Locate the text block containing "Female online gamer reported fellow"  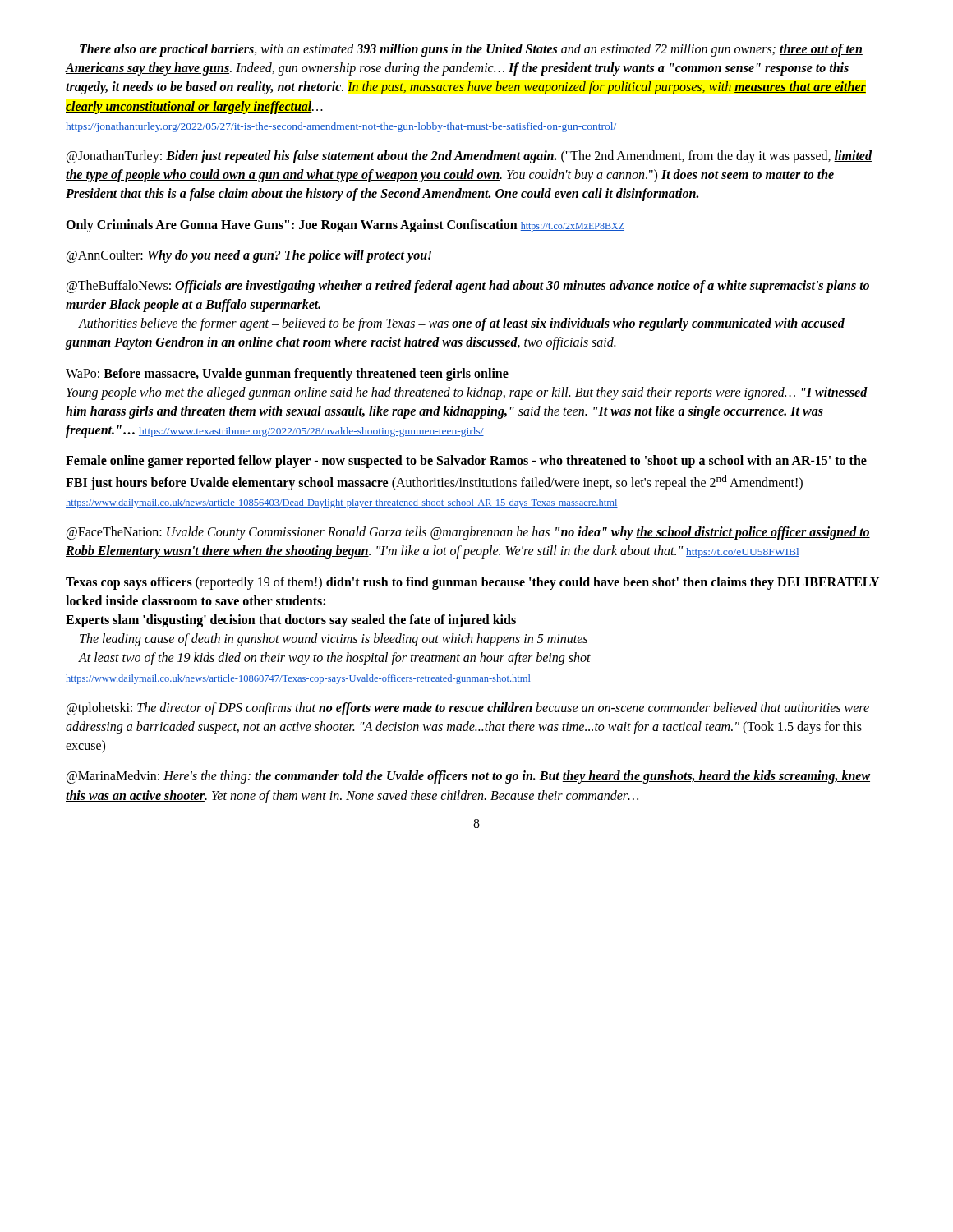tap(466, 481)
